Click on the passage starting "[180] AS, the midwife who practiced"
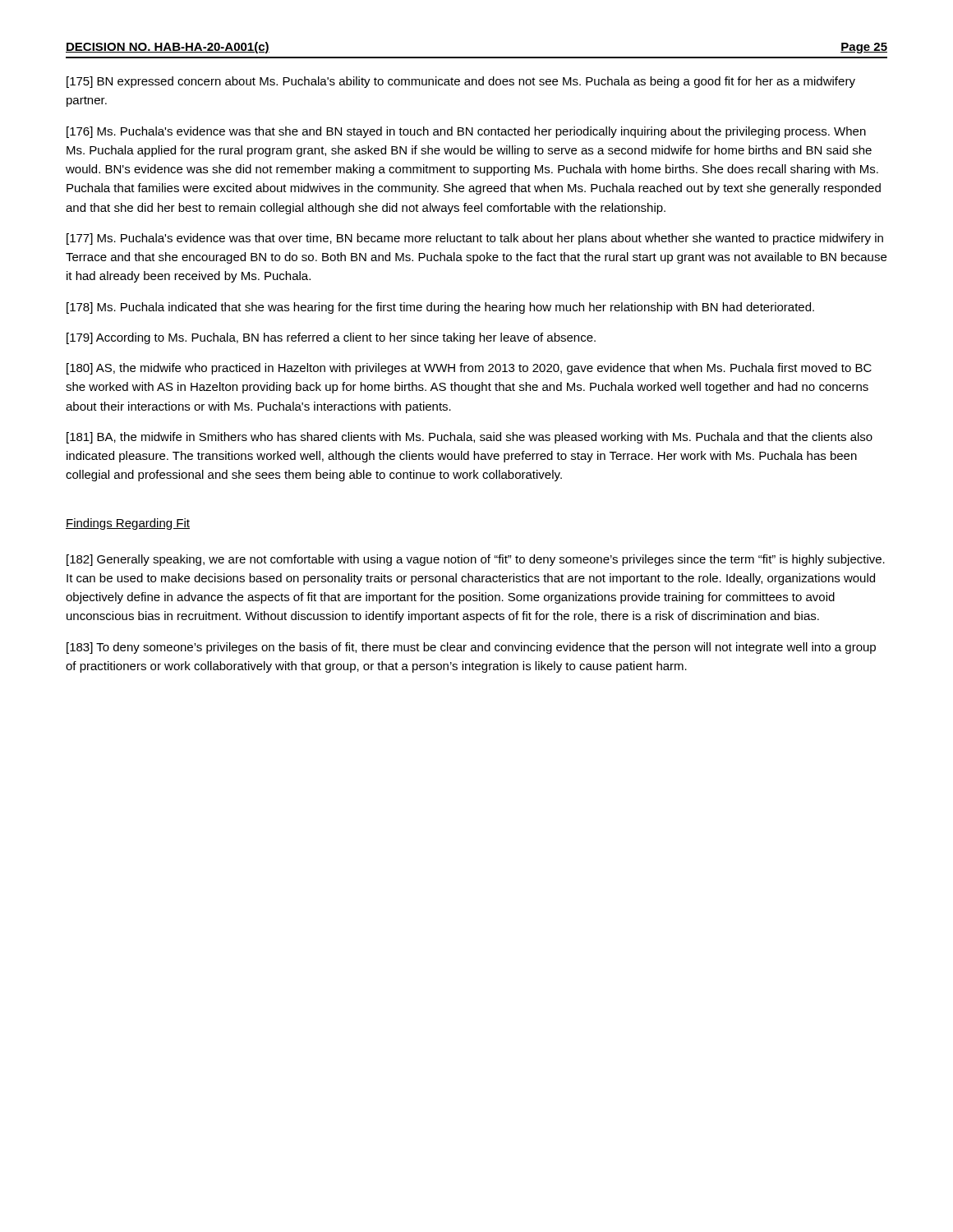This screenshot has width=953, height=1232. (x=469, y=387)
